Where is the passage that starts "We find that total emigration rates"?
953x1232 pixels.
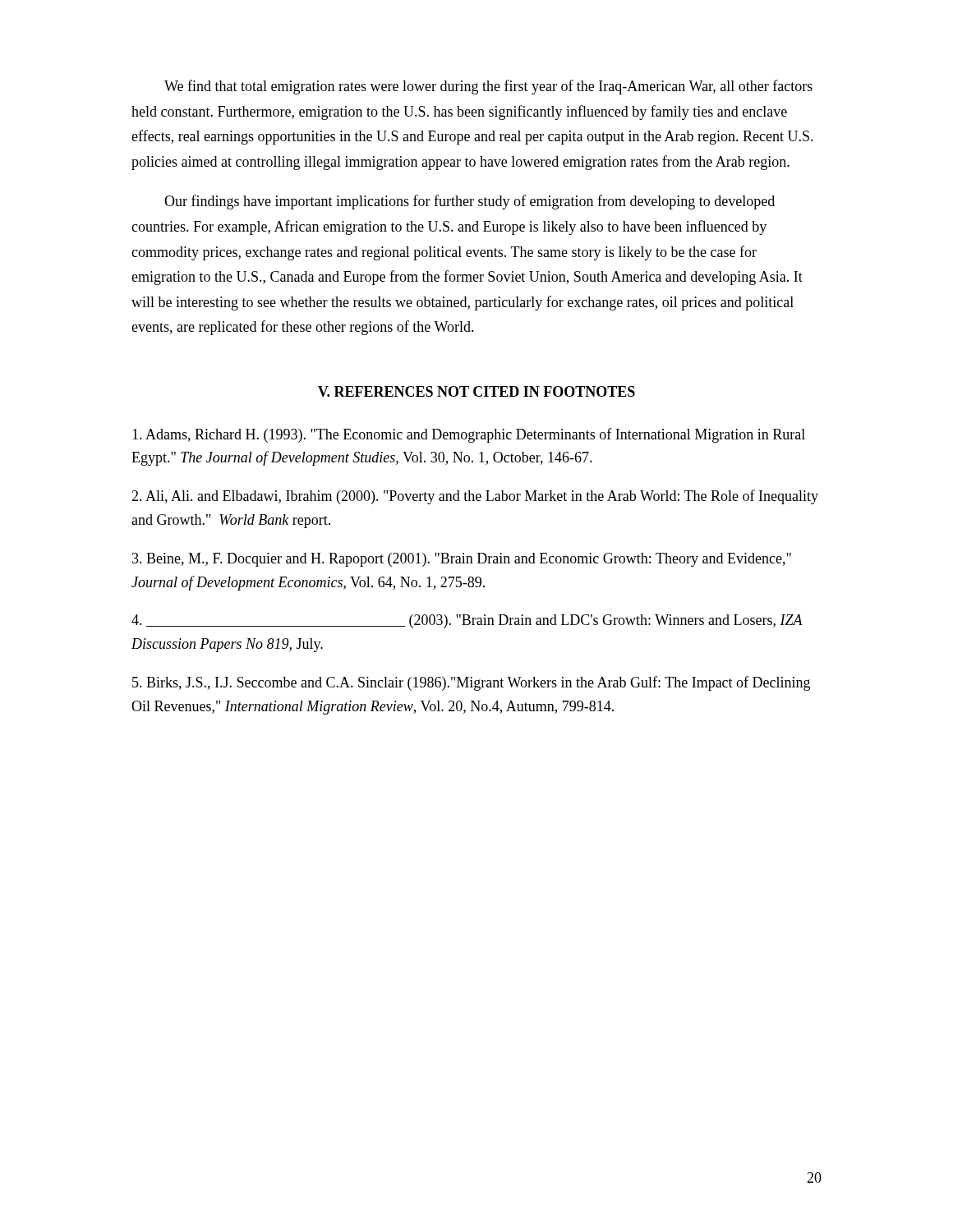point(473,124)
